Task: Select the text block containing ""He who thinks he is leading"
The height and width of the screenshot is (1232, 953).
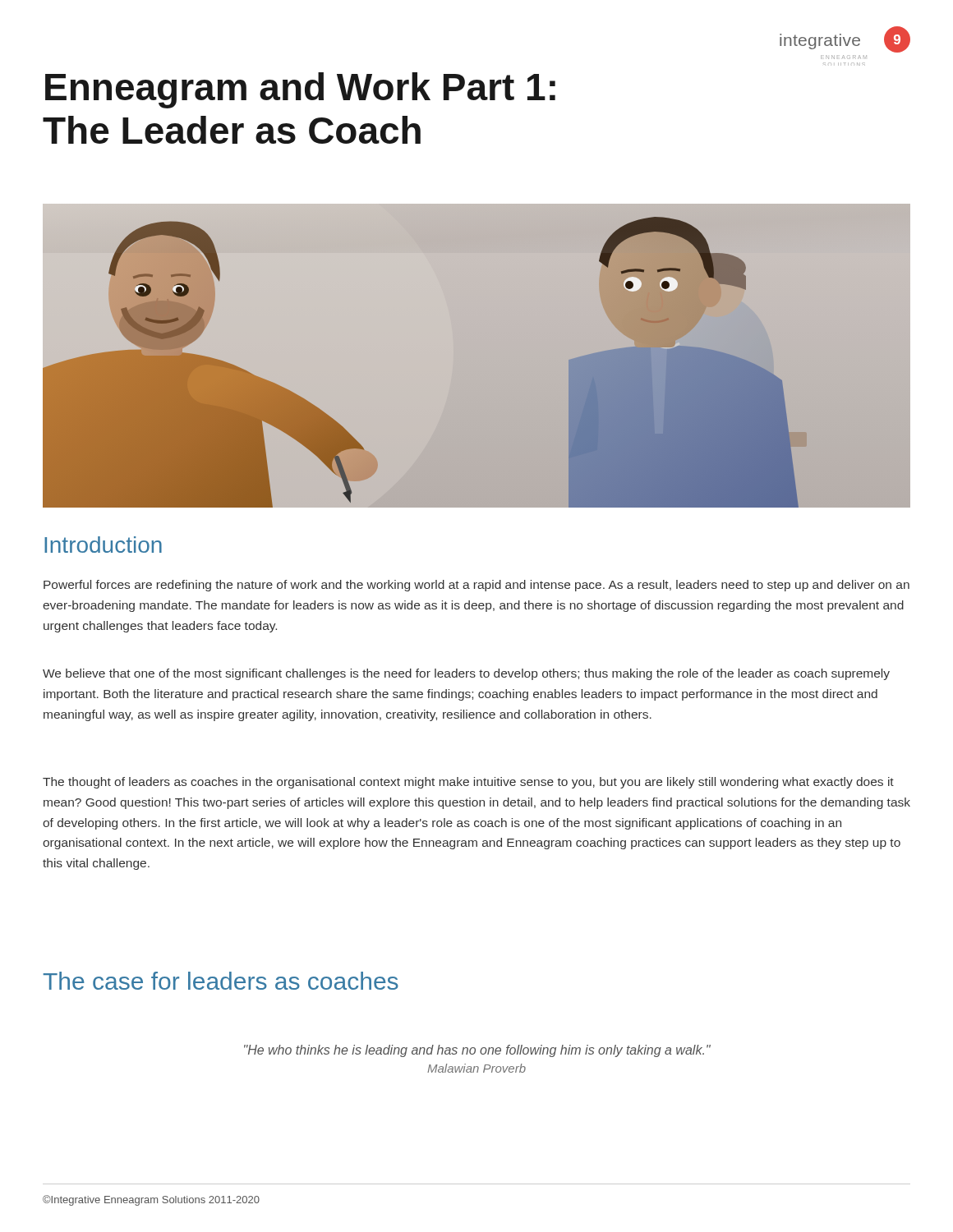Action: click(x=476, y=1059)
